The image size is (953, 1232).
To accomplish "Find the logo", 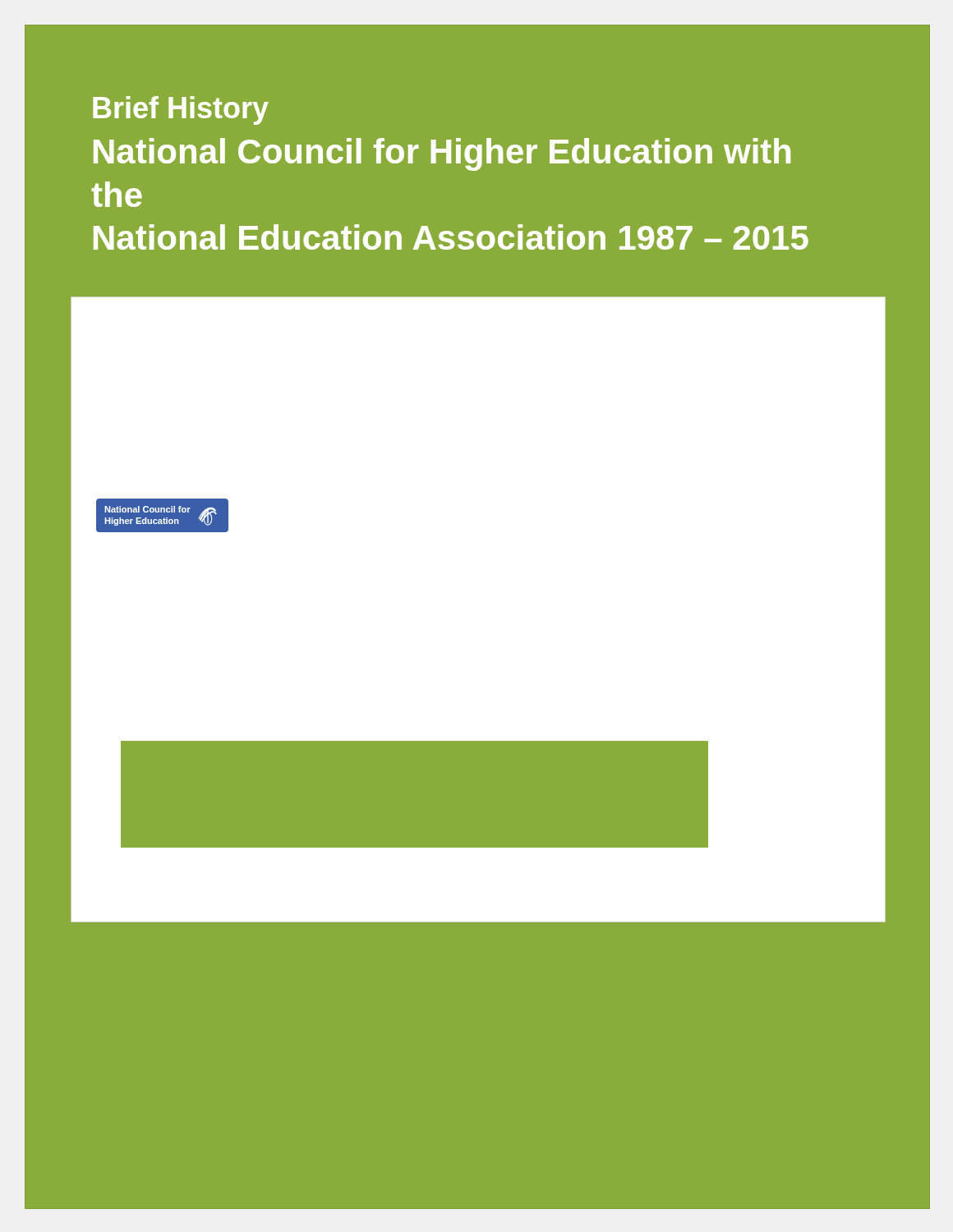I will click(x=162, y=515).
